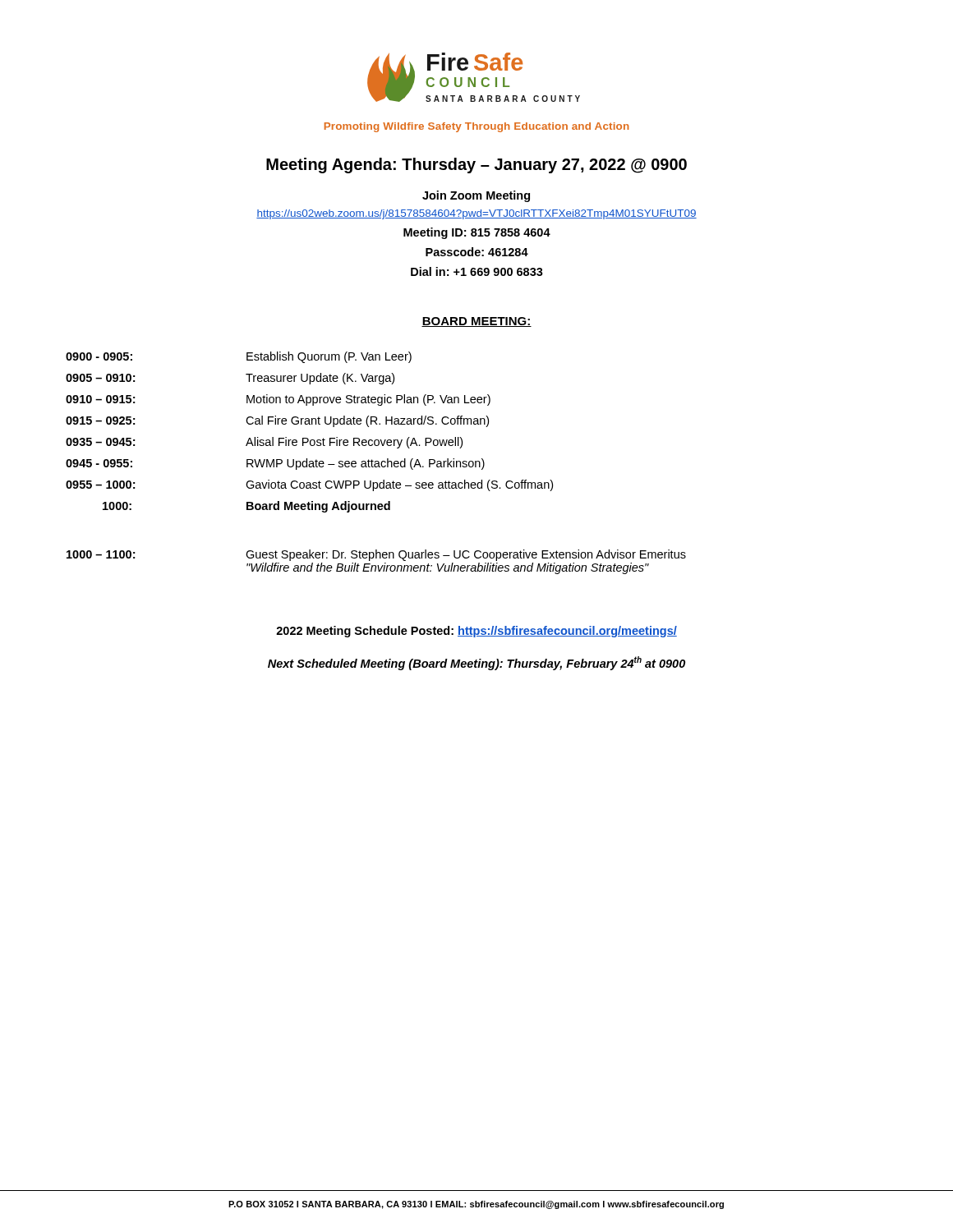The image size is (953, 1232).
Task: Select the list item containing "0905 – 0910: Treasurer"
Action: pos(108,380)
